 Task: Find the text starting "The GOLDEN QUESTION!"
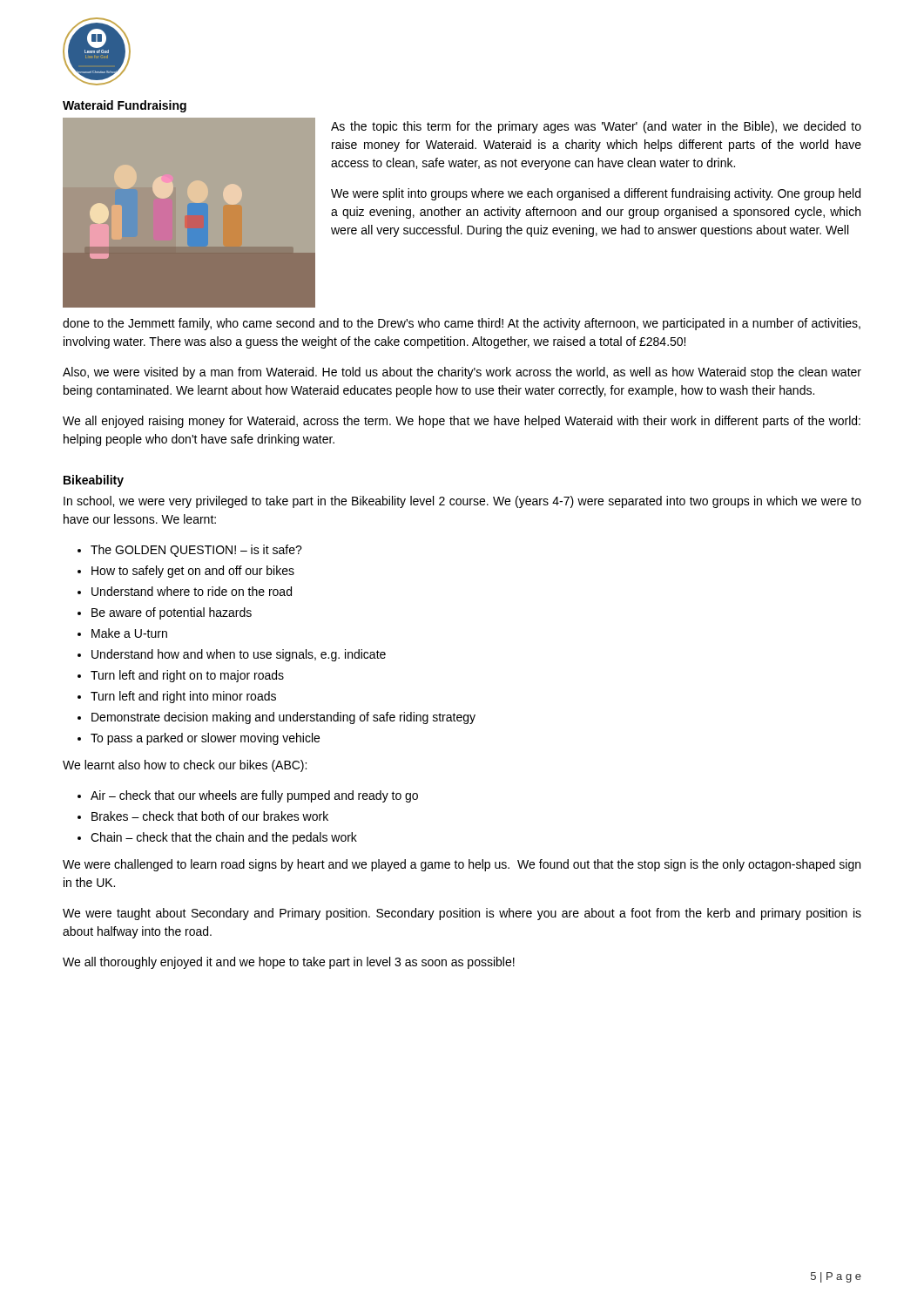[x=196, y=550]
